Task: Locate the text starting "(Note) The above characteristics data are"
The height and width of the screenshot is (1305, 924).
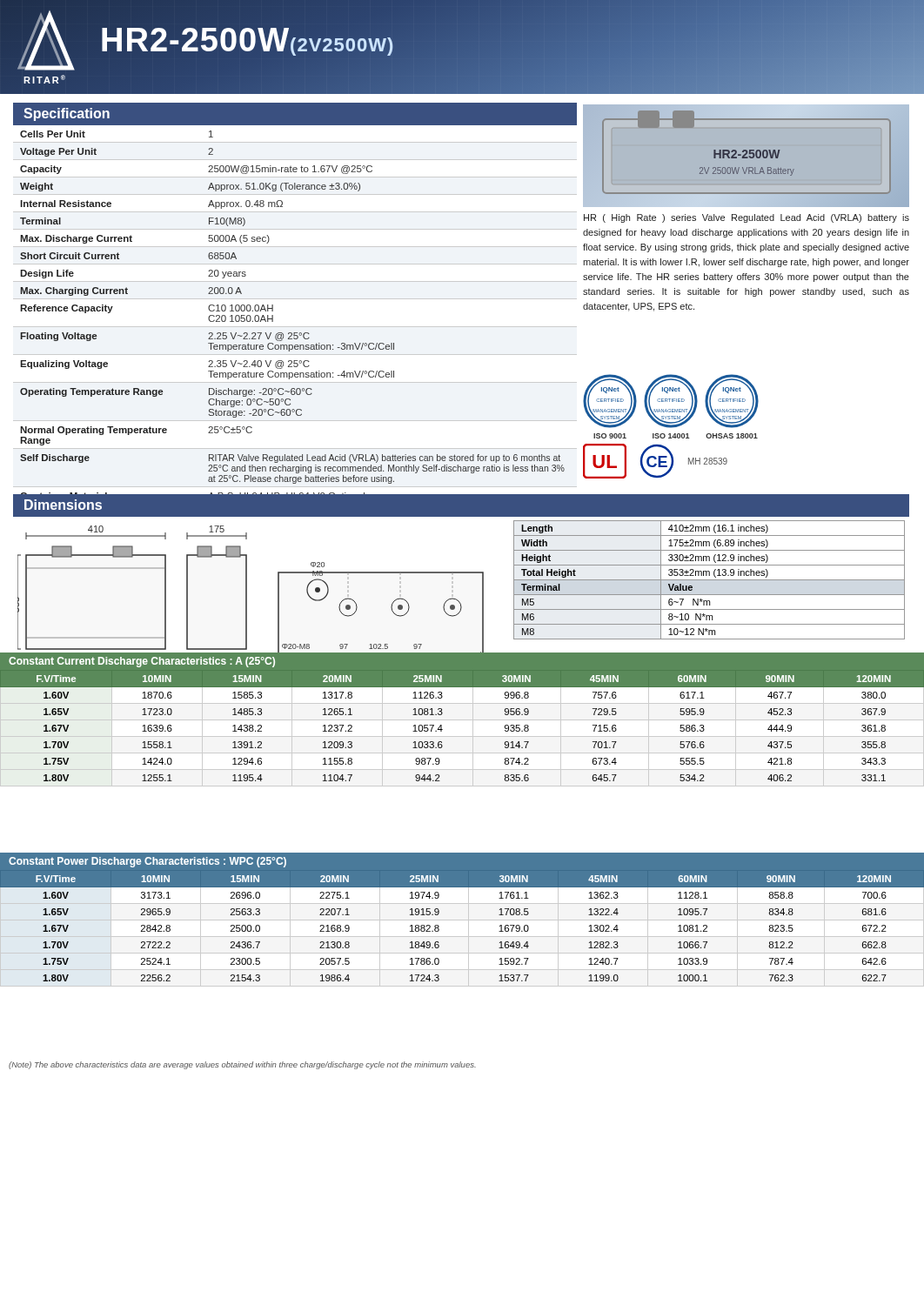Action: (243, 1064)
